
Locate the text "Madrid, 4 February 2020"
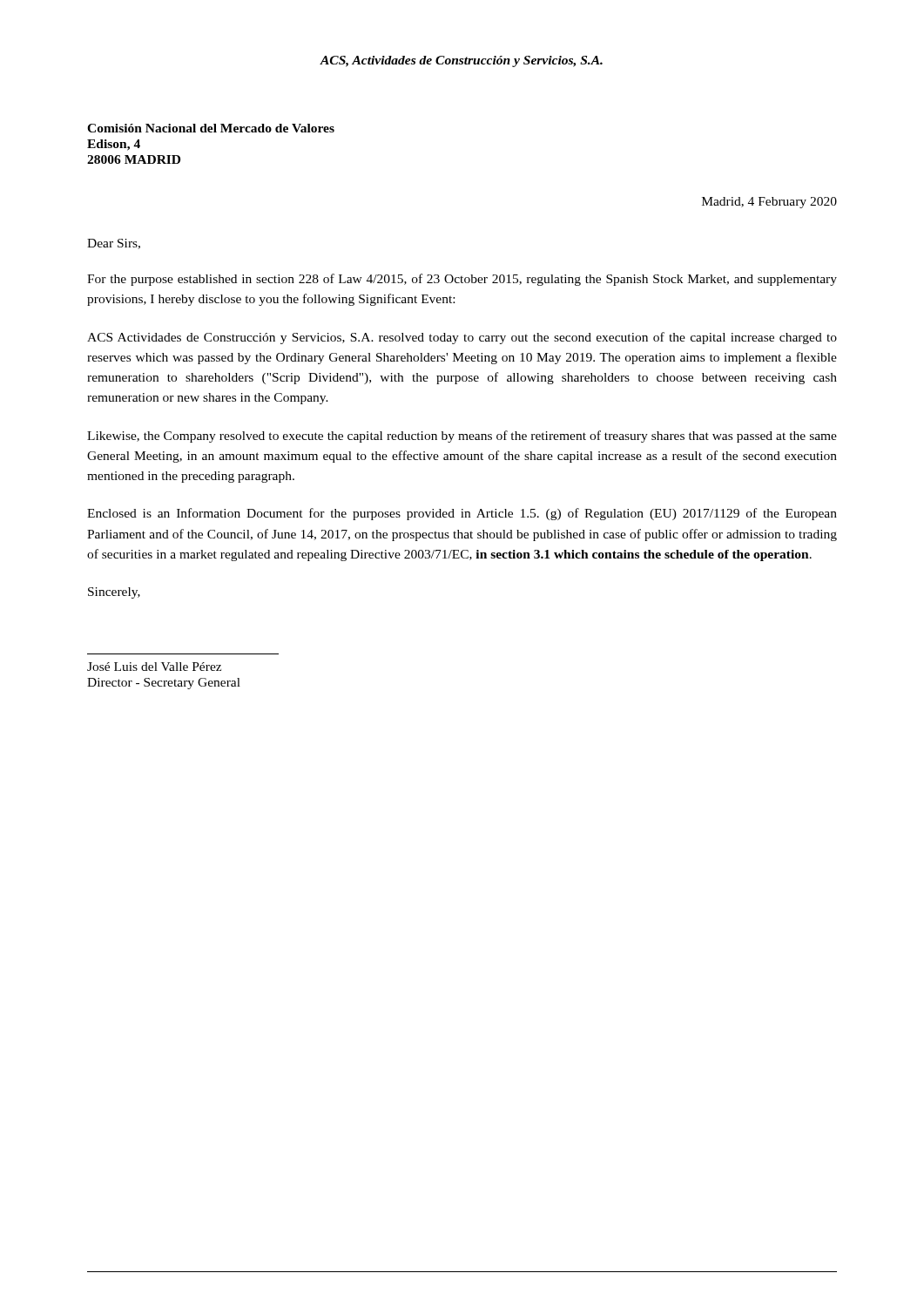tap(769, 201)
